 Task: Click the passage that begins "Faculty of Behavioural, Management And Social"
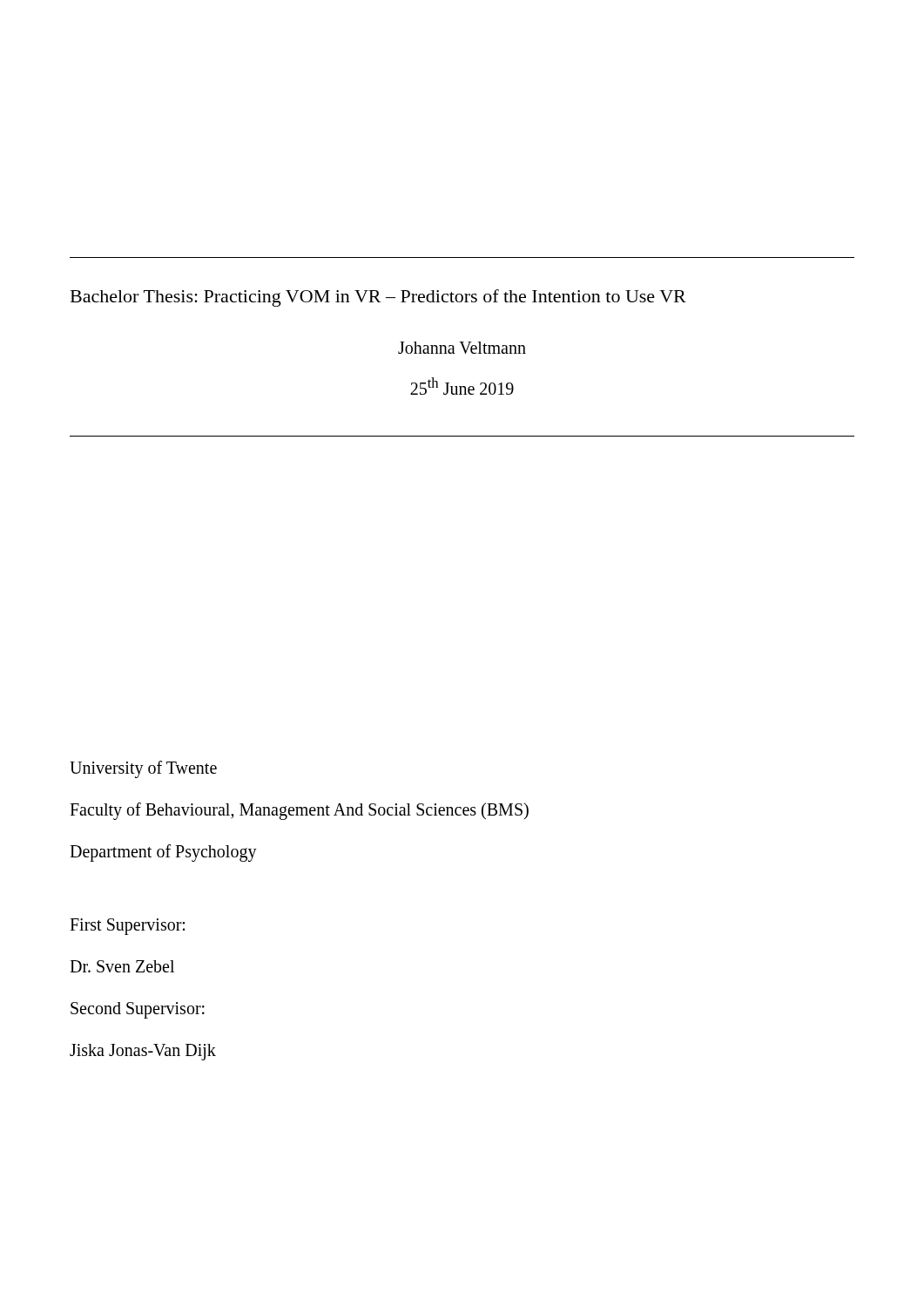point(299,809)
